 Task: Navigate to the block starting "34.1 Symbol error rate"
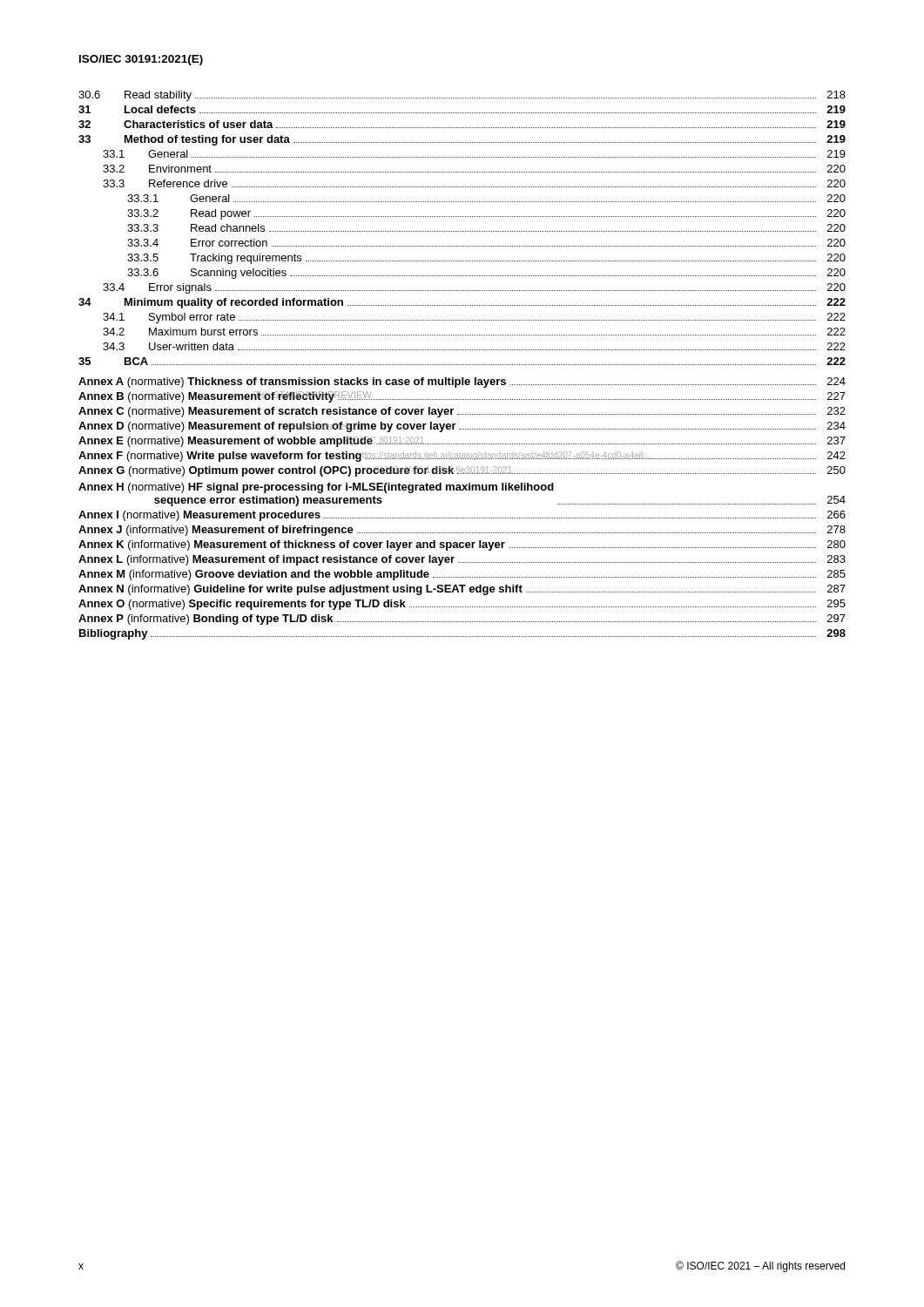pyautogui.click(x=462, y=317)
